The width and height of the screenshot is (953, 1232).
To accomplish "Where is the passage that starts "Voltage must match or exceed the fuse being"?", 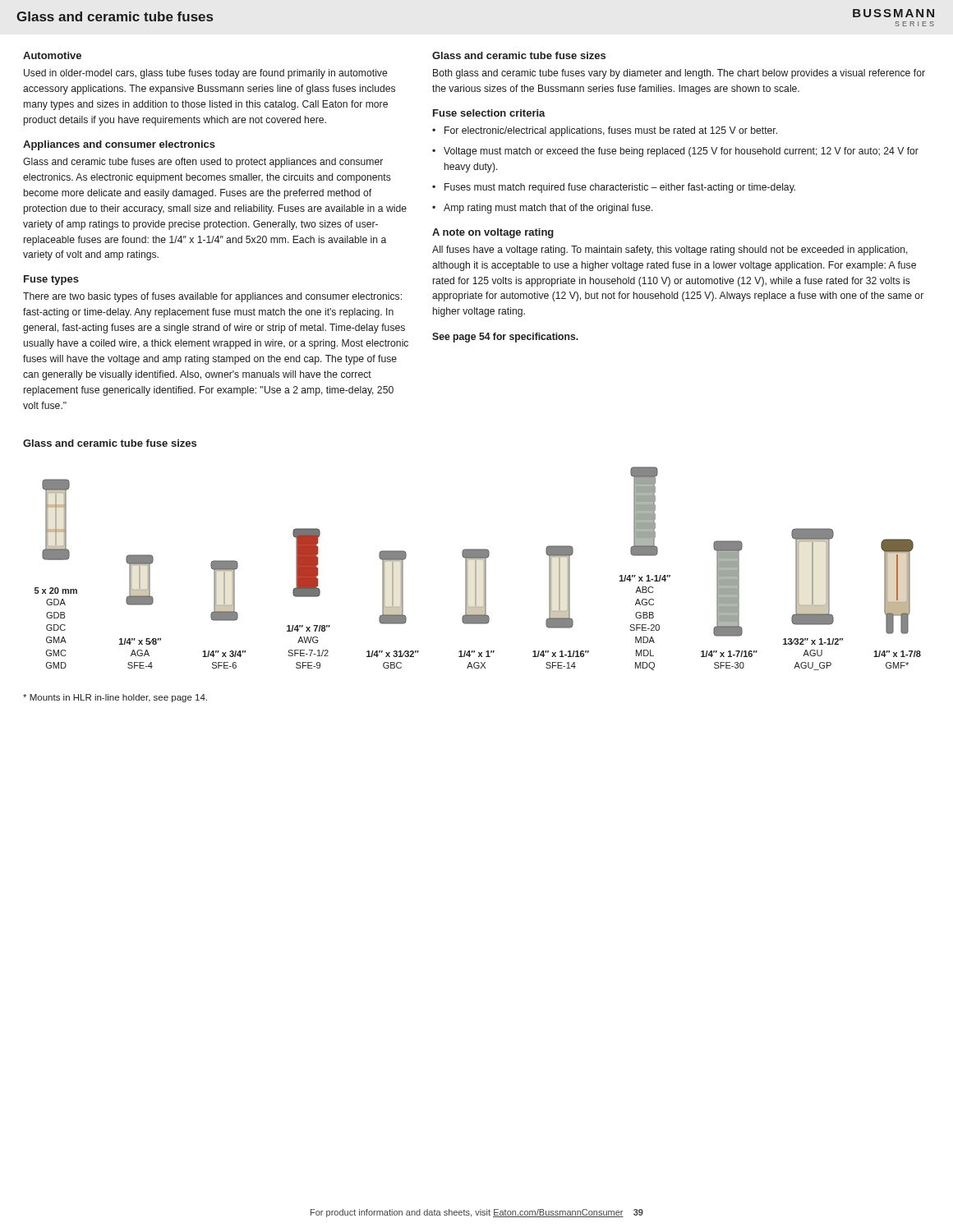I will (x=681, y=159).
